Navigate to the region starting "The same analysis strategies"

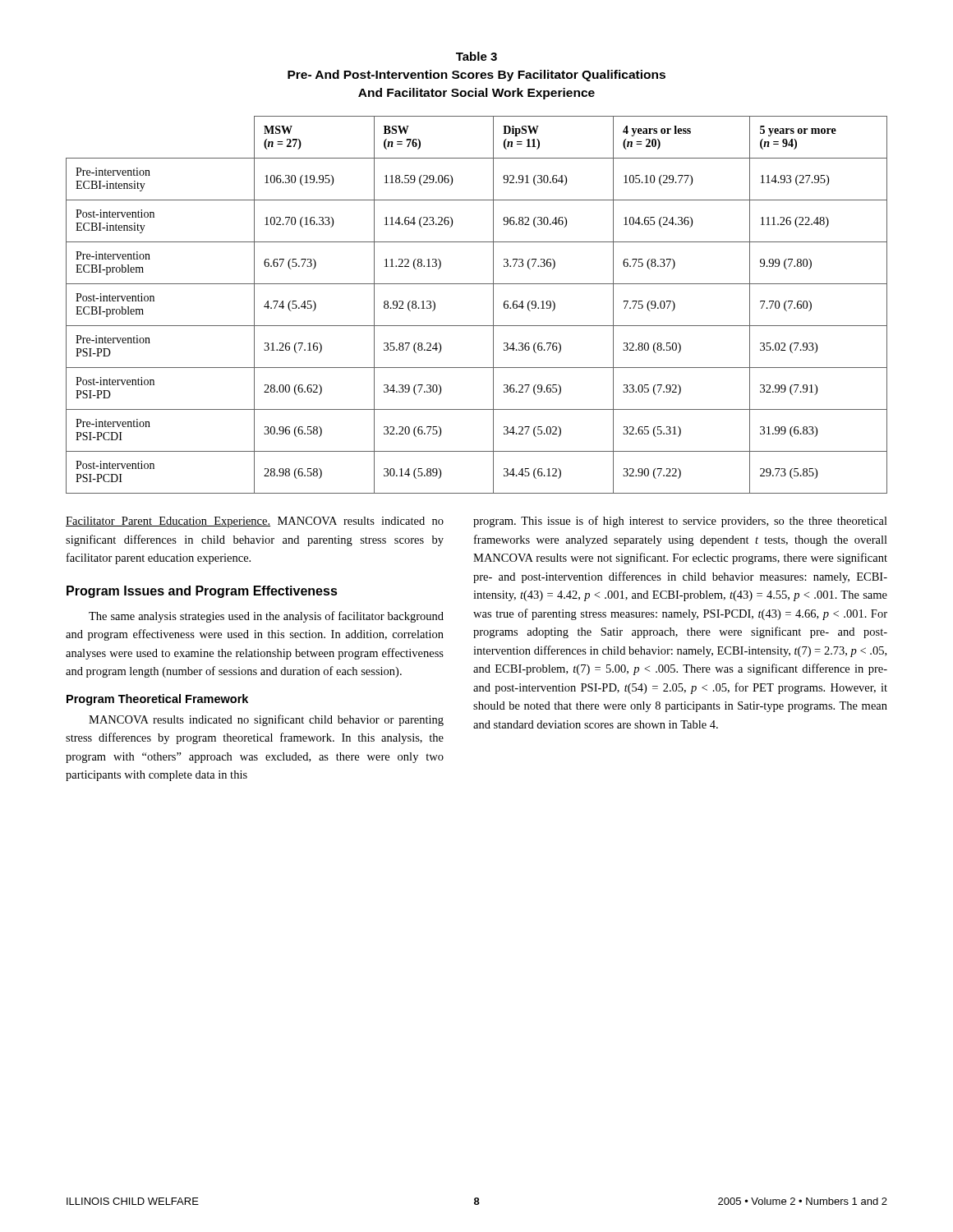pyautogui.click(x=255, y=643)
